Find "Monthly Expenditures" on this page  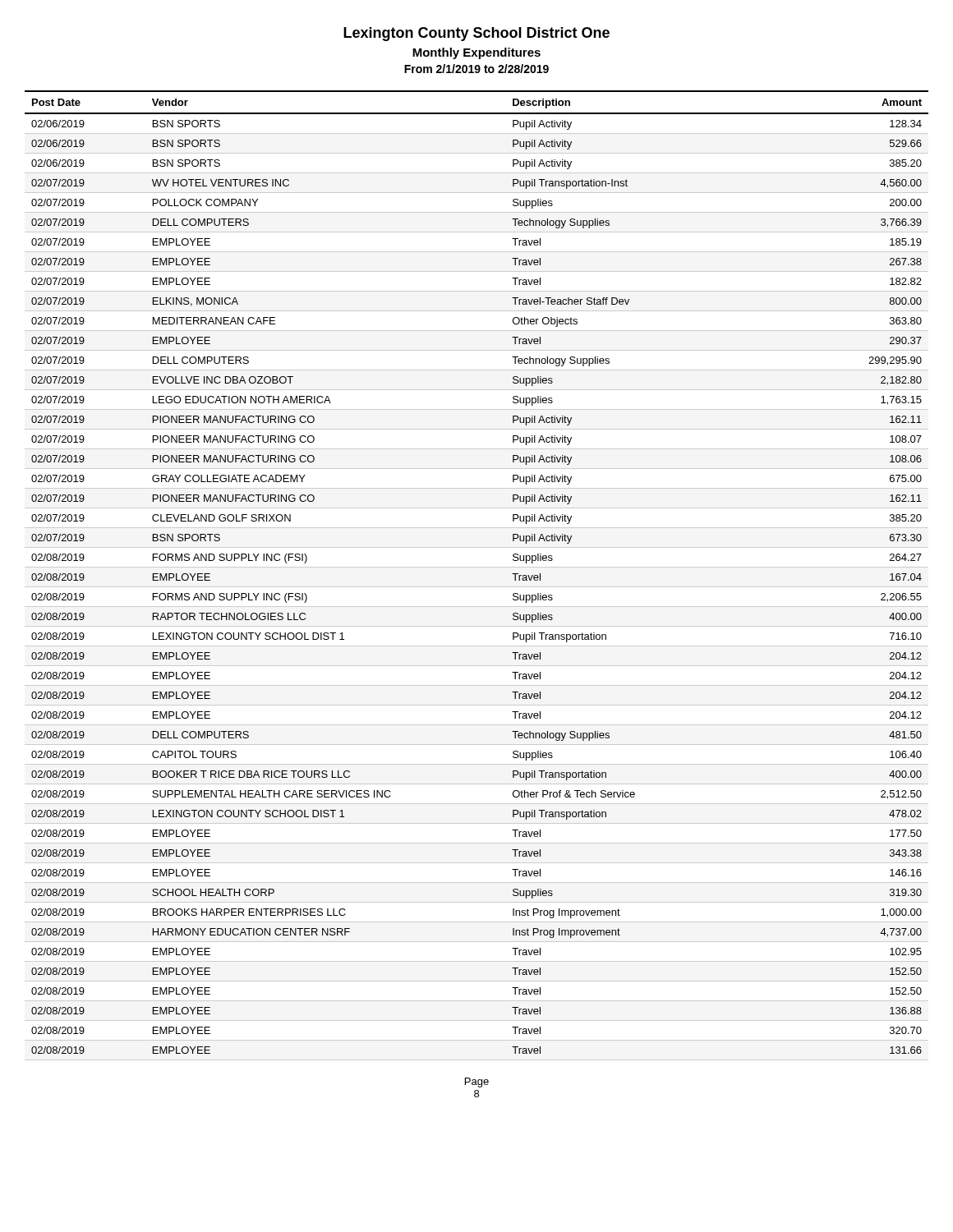[x=476, y=52]
